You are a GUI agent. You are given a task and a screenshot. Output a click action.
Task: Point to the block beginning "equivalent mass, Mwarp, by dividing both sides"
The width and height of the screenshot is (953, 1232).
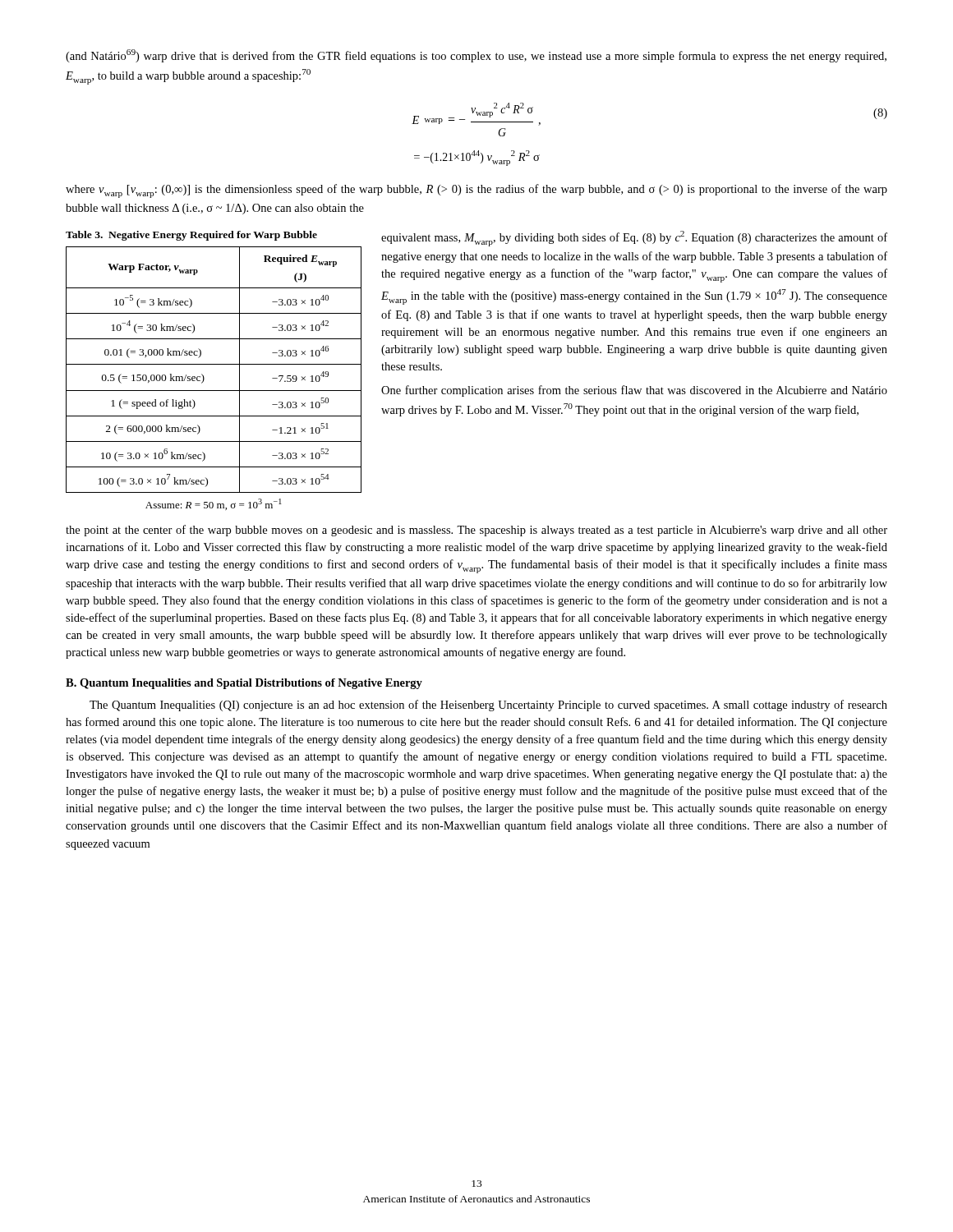[x=634, y=301]
